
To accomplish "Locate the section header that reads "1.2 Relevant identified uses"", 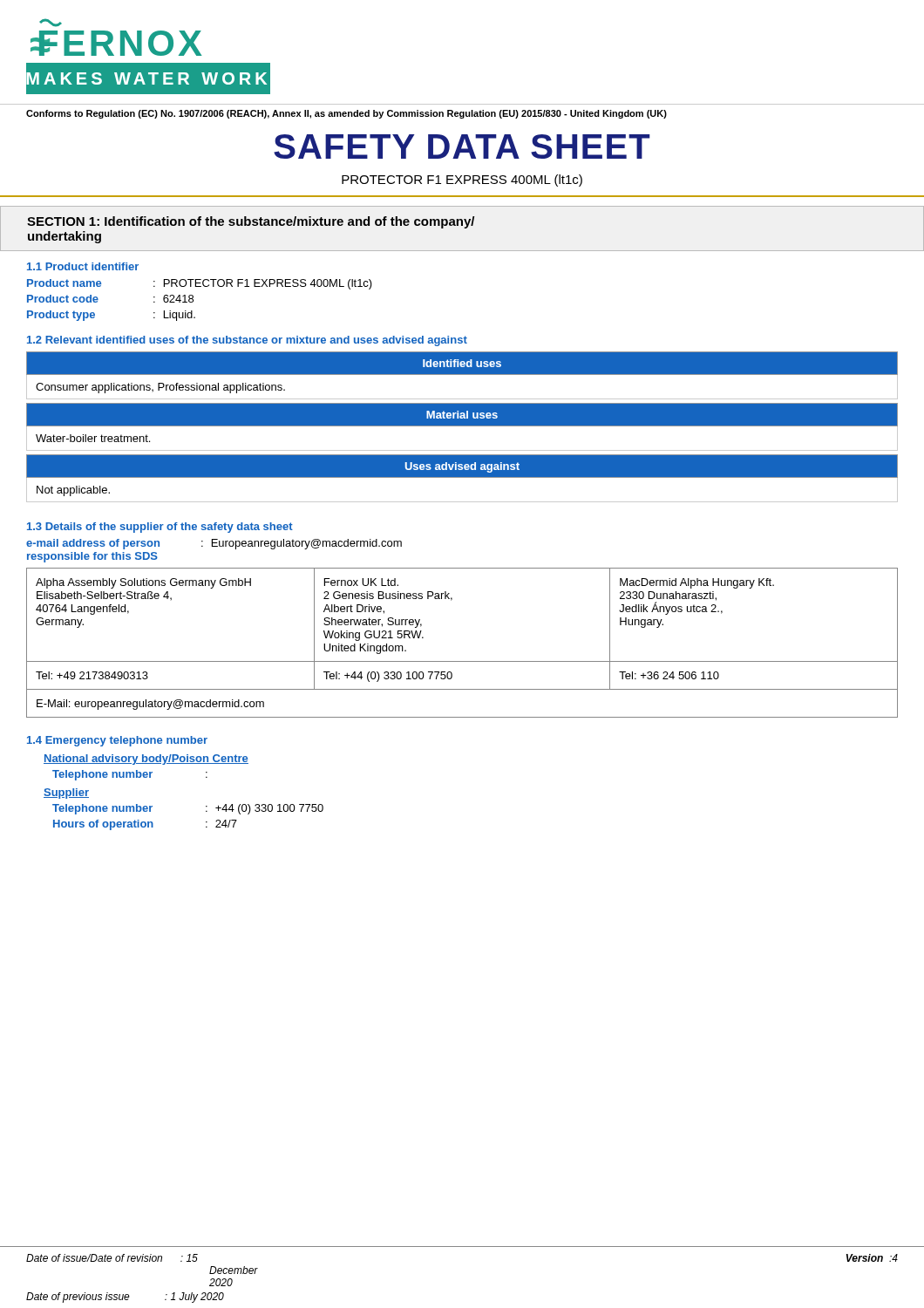I will pos(247,340).
